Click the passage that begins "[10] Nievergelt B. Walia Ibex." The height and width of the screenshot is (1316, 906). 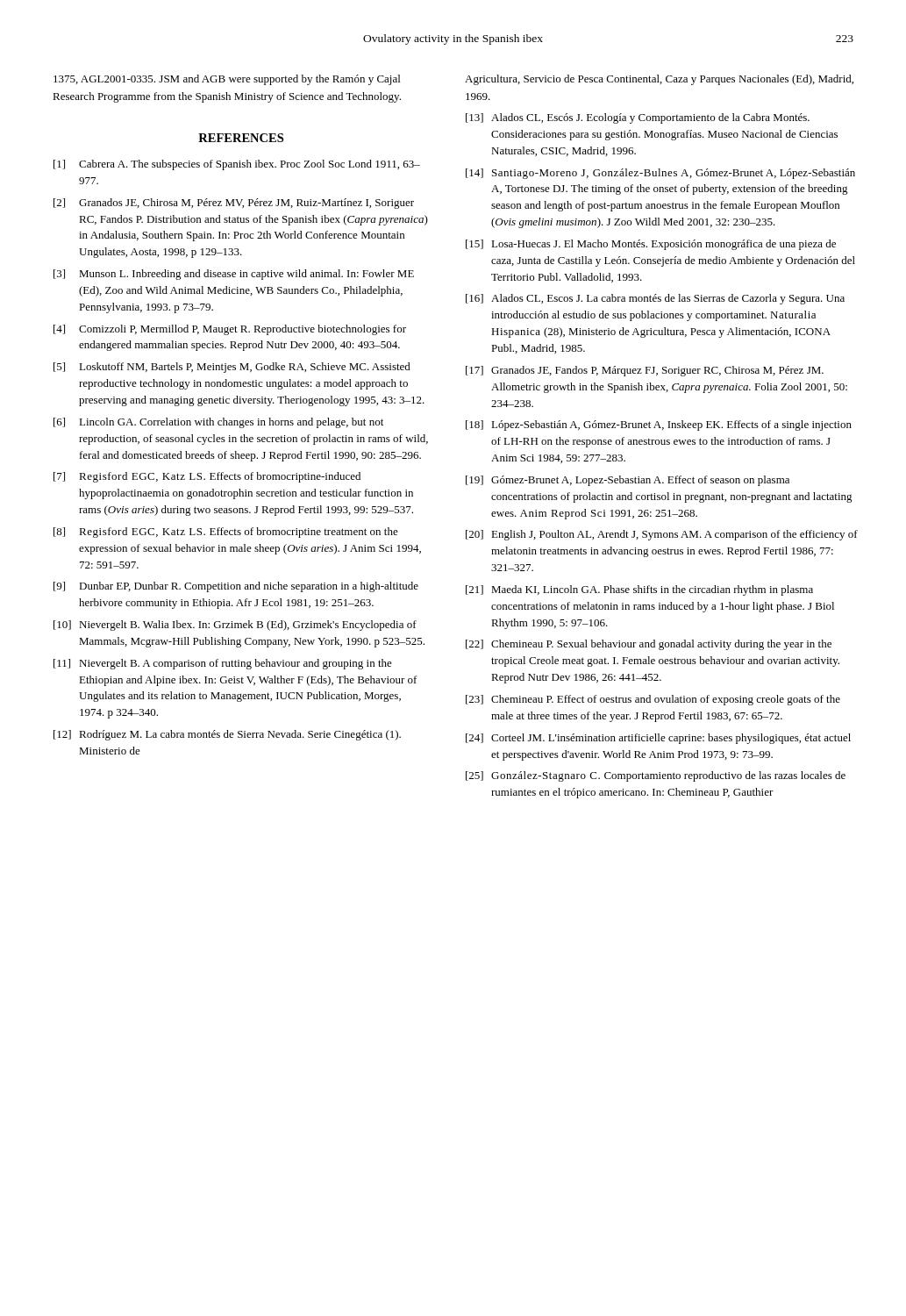(241, 633)
